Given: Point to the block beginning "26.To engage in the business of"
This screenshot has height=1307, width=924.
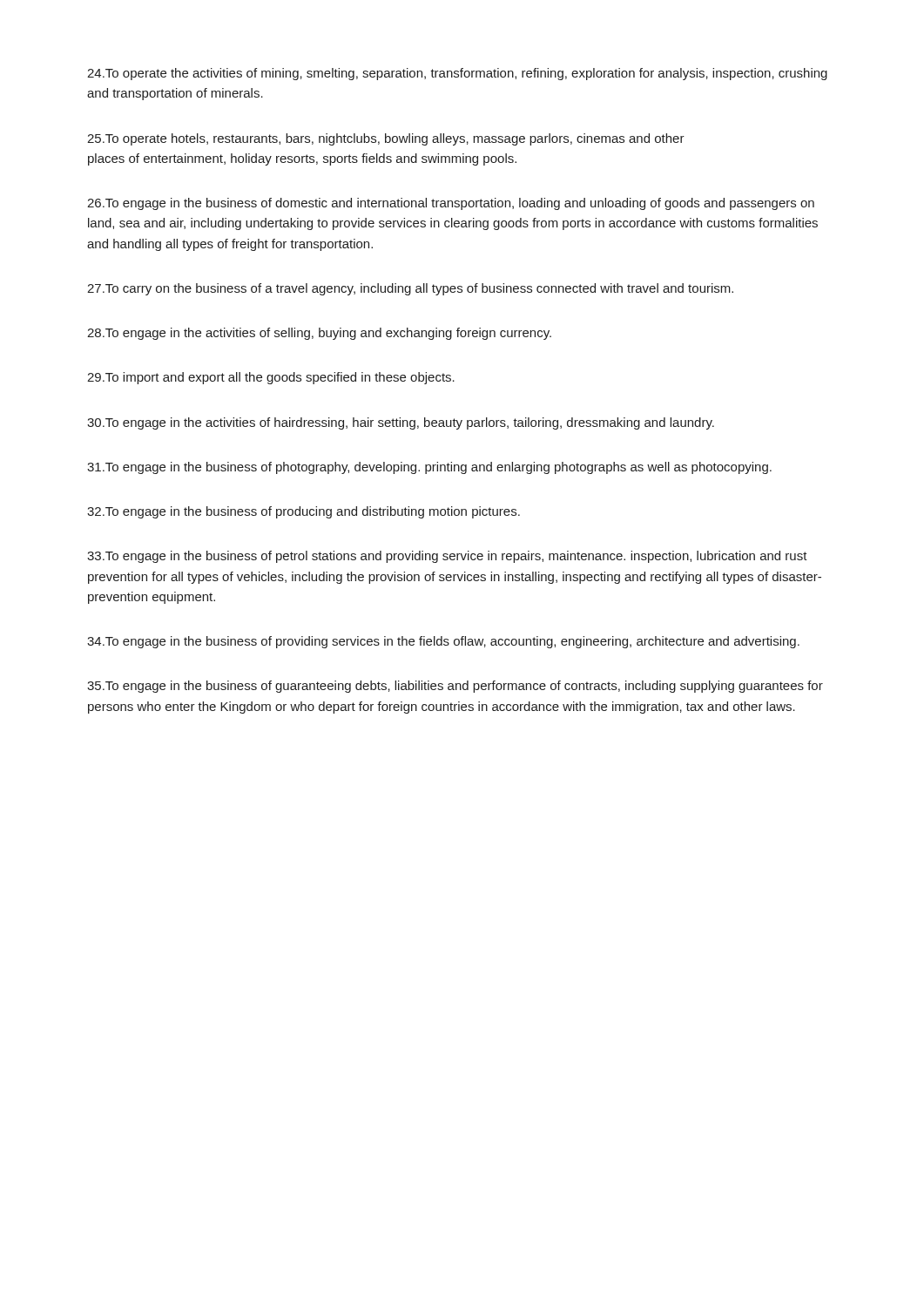Looking at the screenshot, I should [453, 223].
